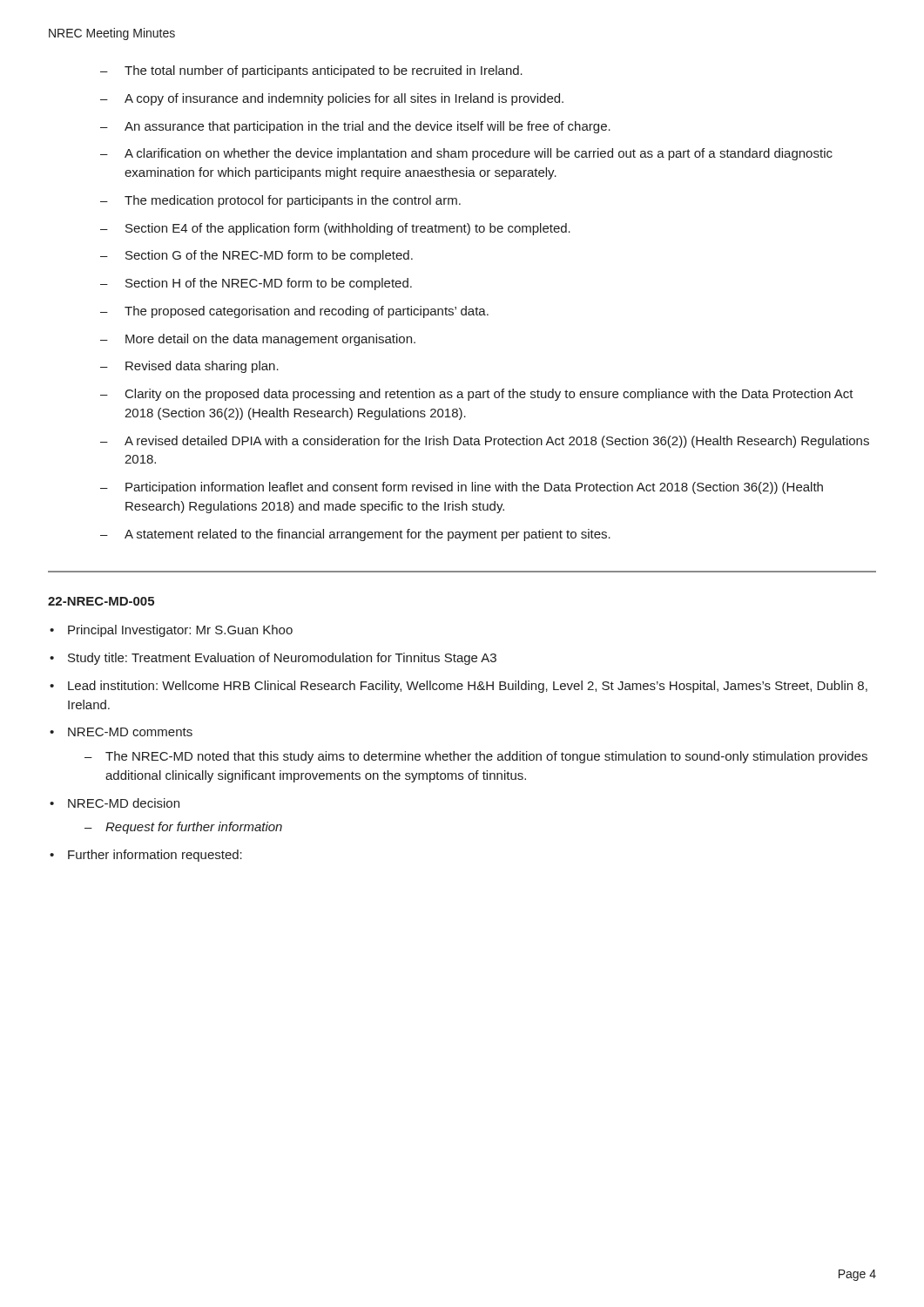
Task: Click on the list item containing "The total number of"
Action: [488, 302]
